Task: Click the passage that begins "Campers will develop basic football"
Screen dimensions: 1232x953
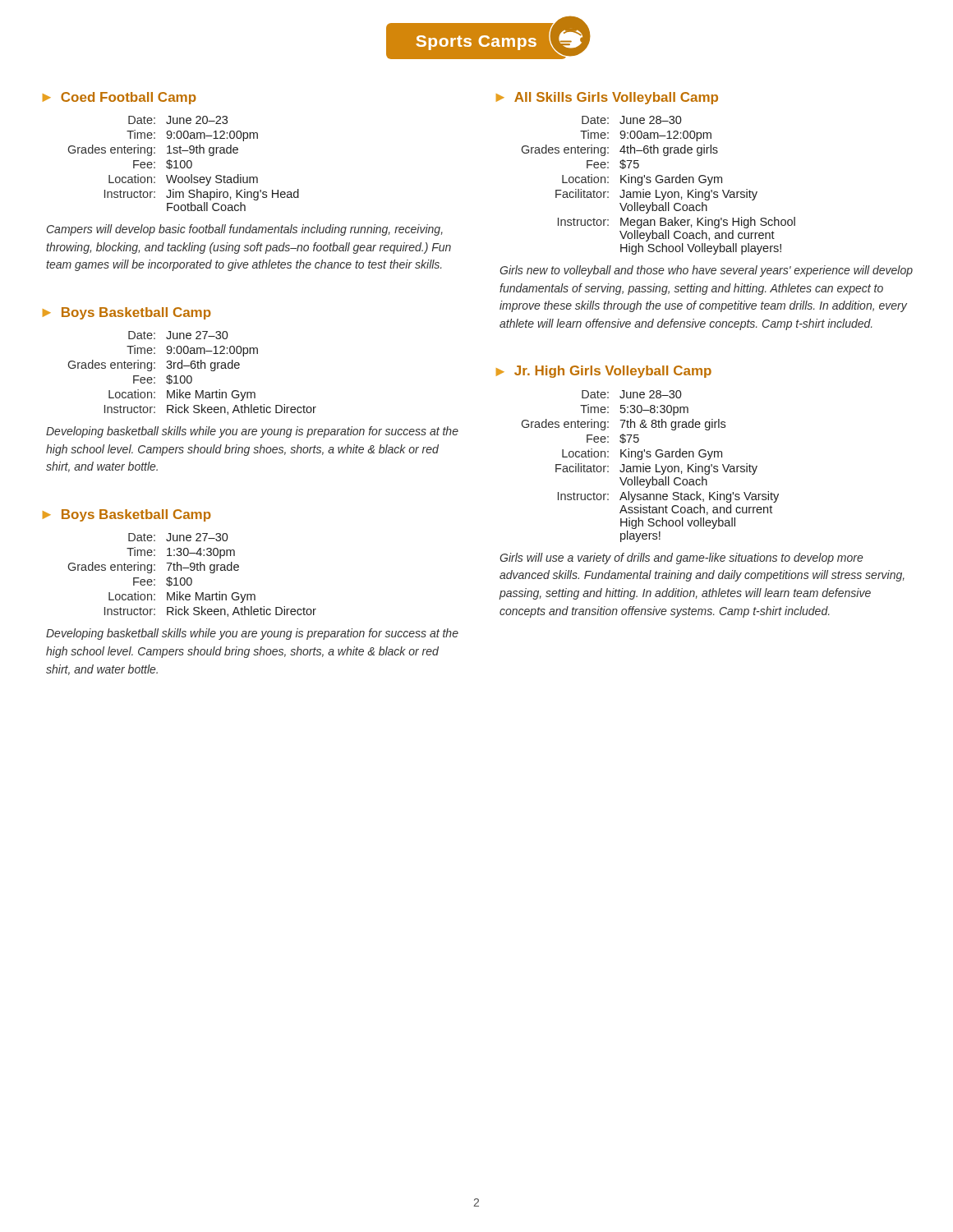Action: click(x=249, y=247)
